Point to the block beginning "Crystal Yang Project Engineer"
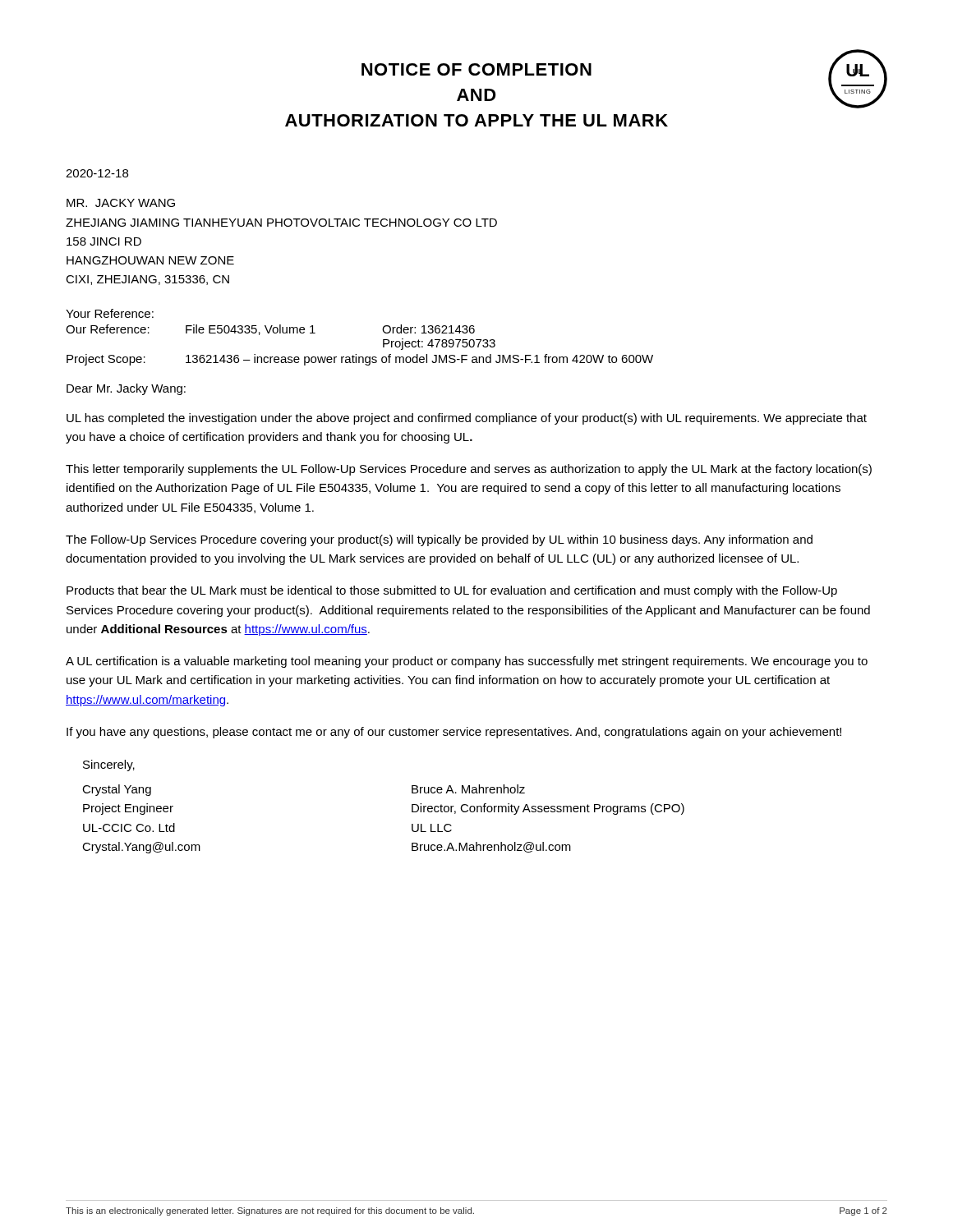Image resolution: width=953 pixels, height=1232 pixels. coord(141,818)
